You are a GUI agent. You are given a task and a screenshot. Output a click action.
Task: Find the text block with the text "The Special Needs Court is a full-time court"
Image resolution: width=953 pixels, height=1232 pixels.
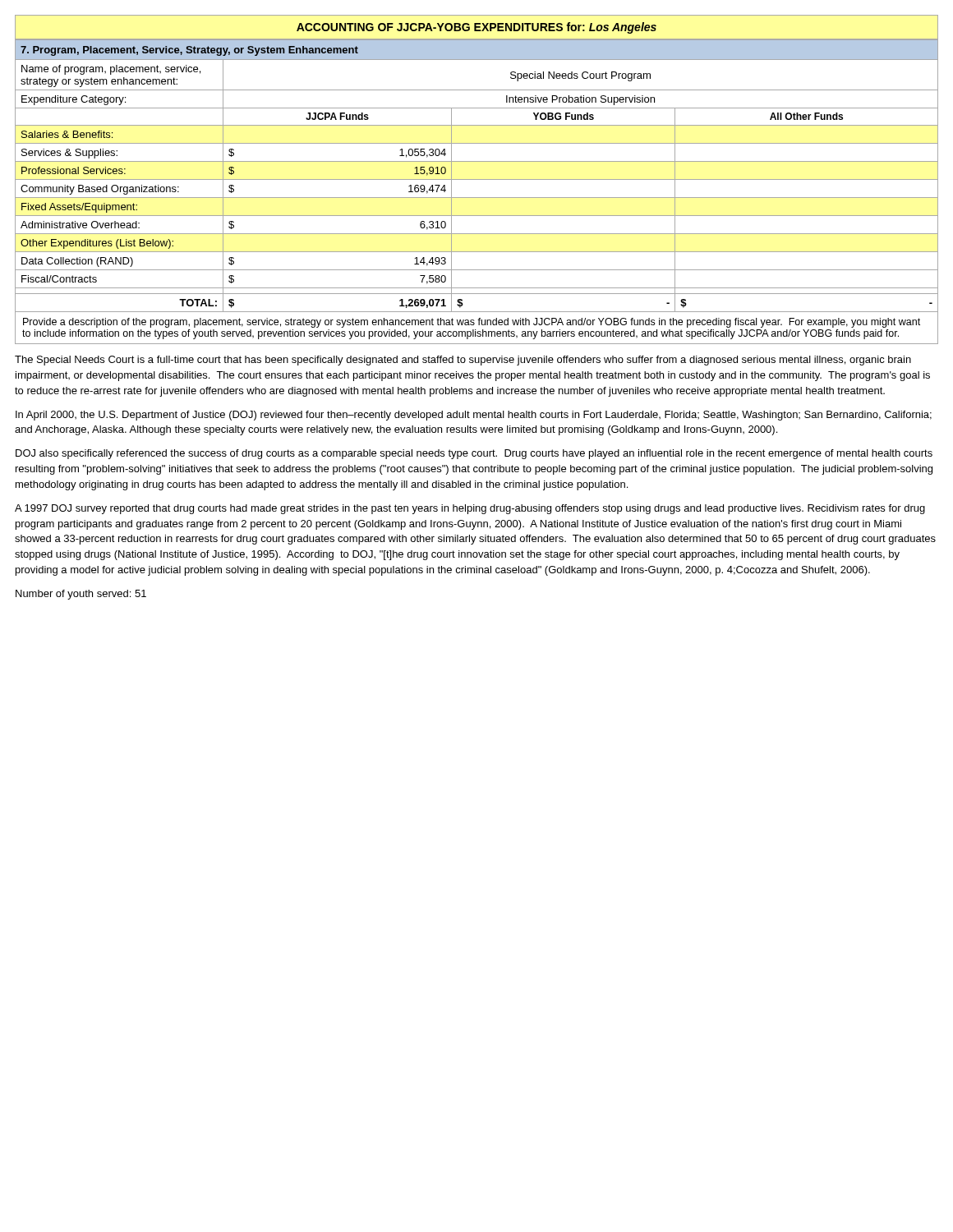(473, 375)
